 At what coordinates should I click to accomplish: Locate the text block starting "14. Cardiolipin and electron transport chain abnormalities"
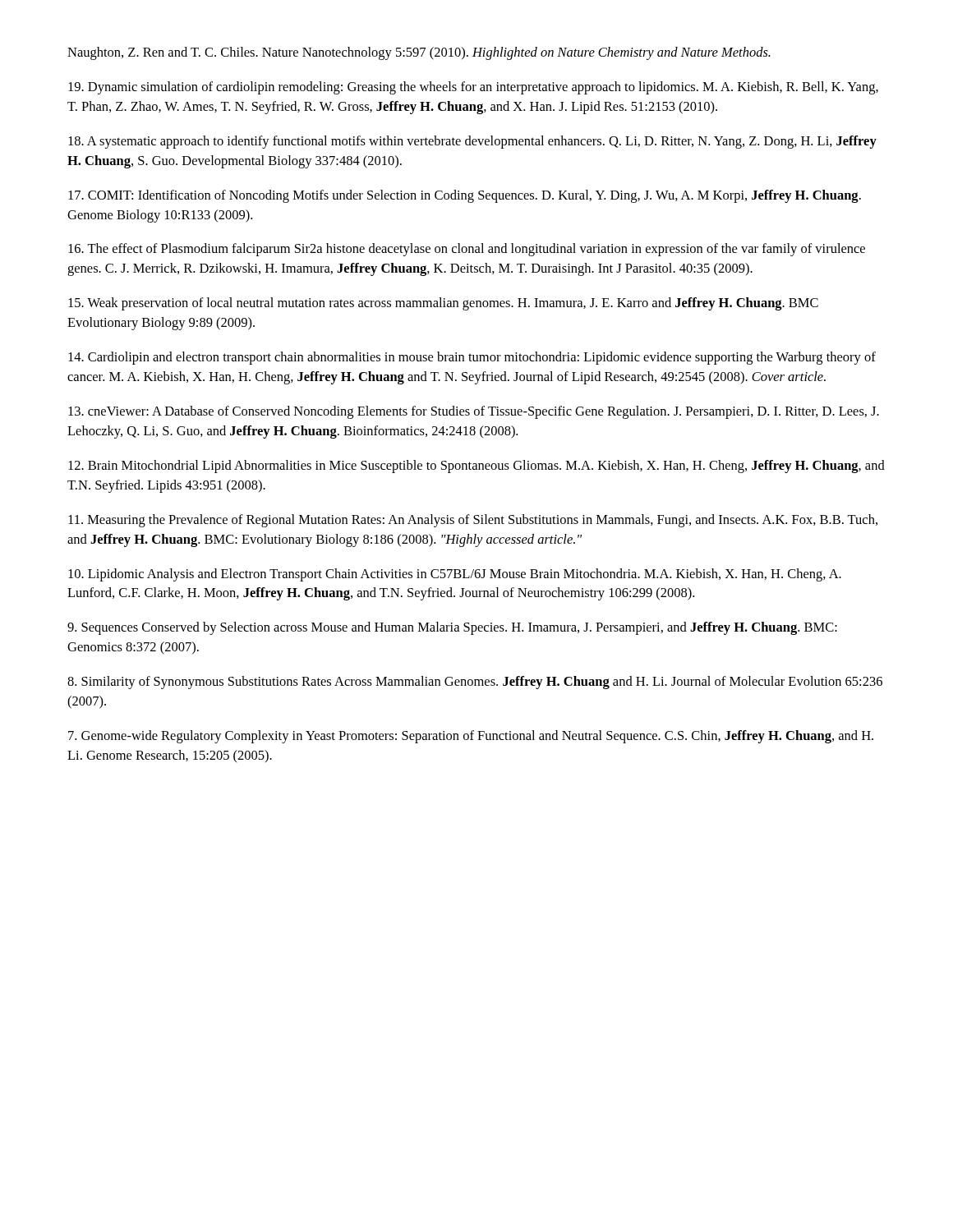click(471, 367)
